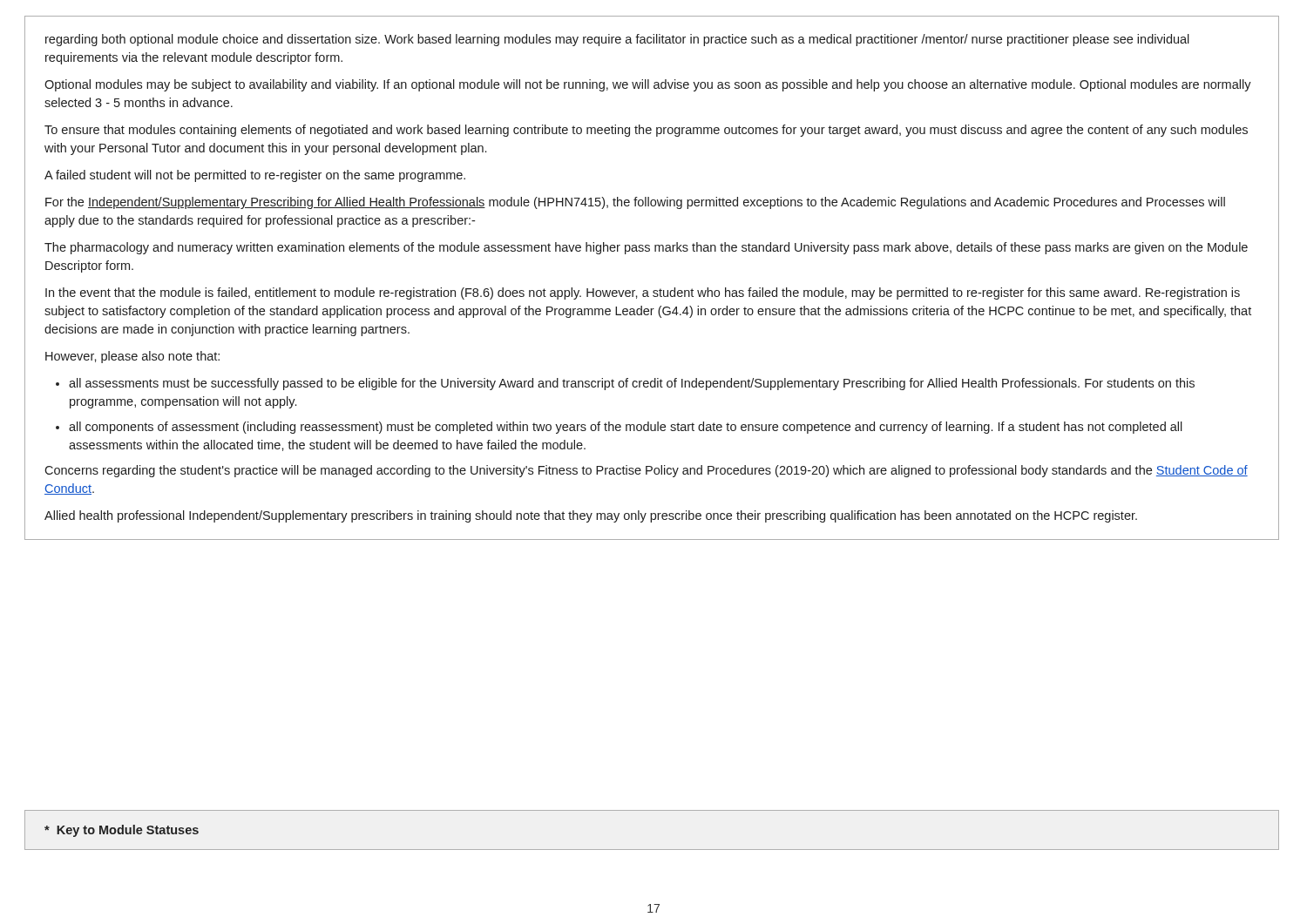Locate the block of text that opens with "Allied health professional Independent/Supplementary prescribers in training"

tap(591, 516)
